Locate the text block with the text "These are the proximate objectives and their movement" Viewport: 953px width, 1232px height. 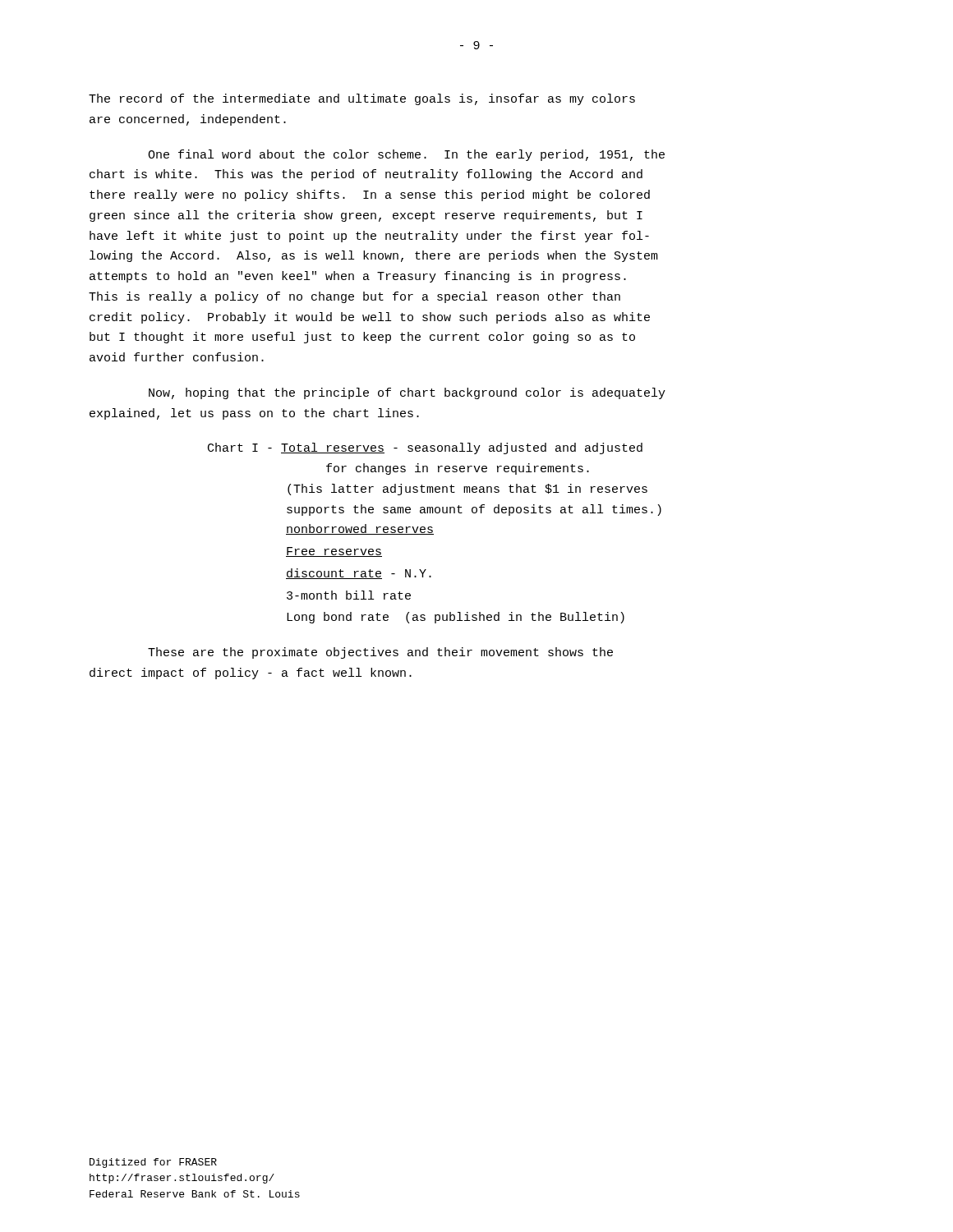point(351,664)
